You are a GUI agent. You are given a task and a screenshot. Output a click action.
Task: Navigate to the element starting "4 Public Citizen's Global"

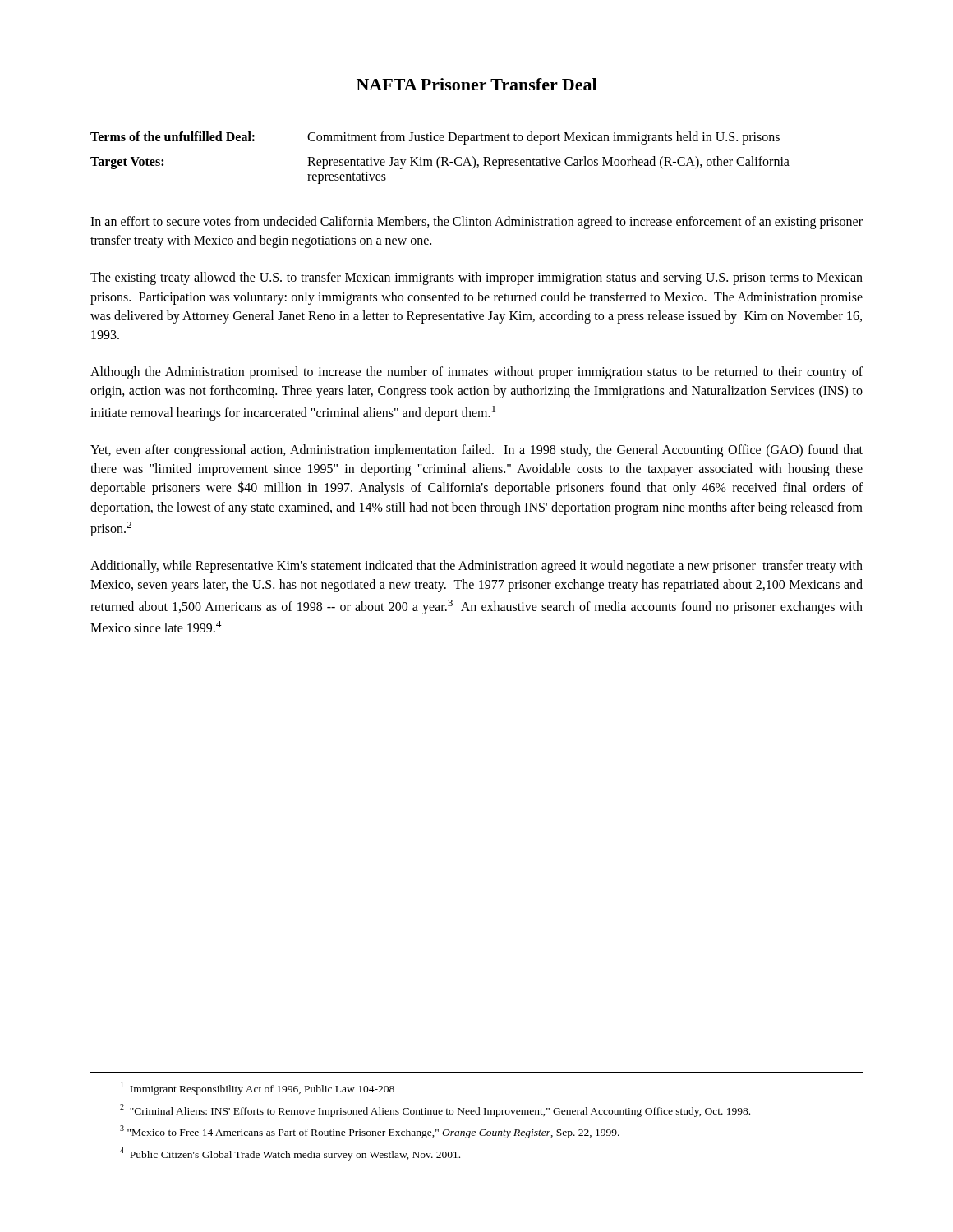coord(290,1153)
